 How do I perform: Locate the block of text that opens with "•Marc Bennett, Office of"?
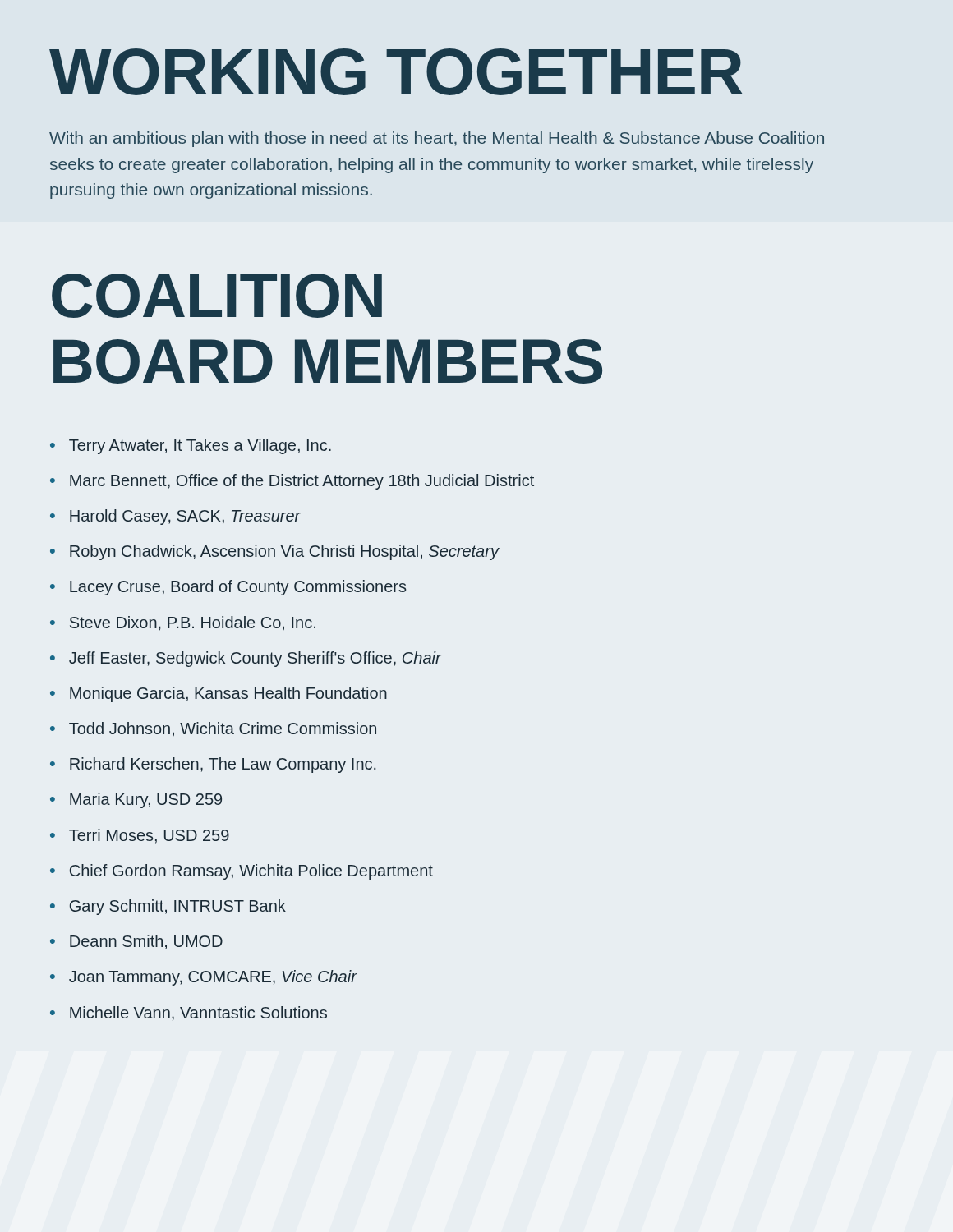click(476, 480)
